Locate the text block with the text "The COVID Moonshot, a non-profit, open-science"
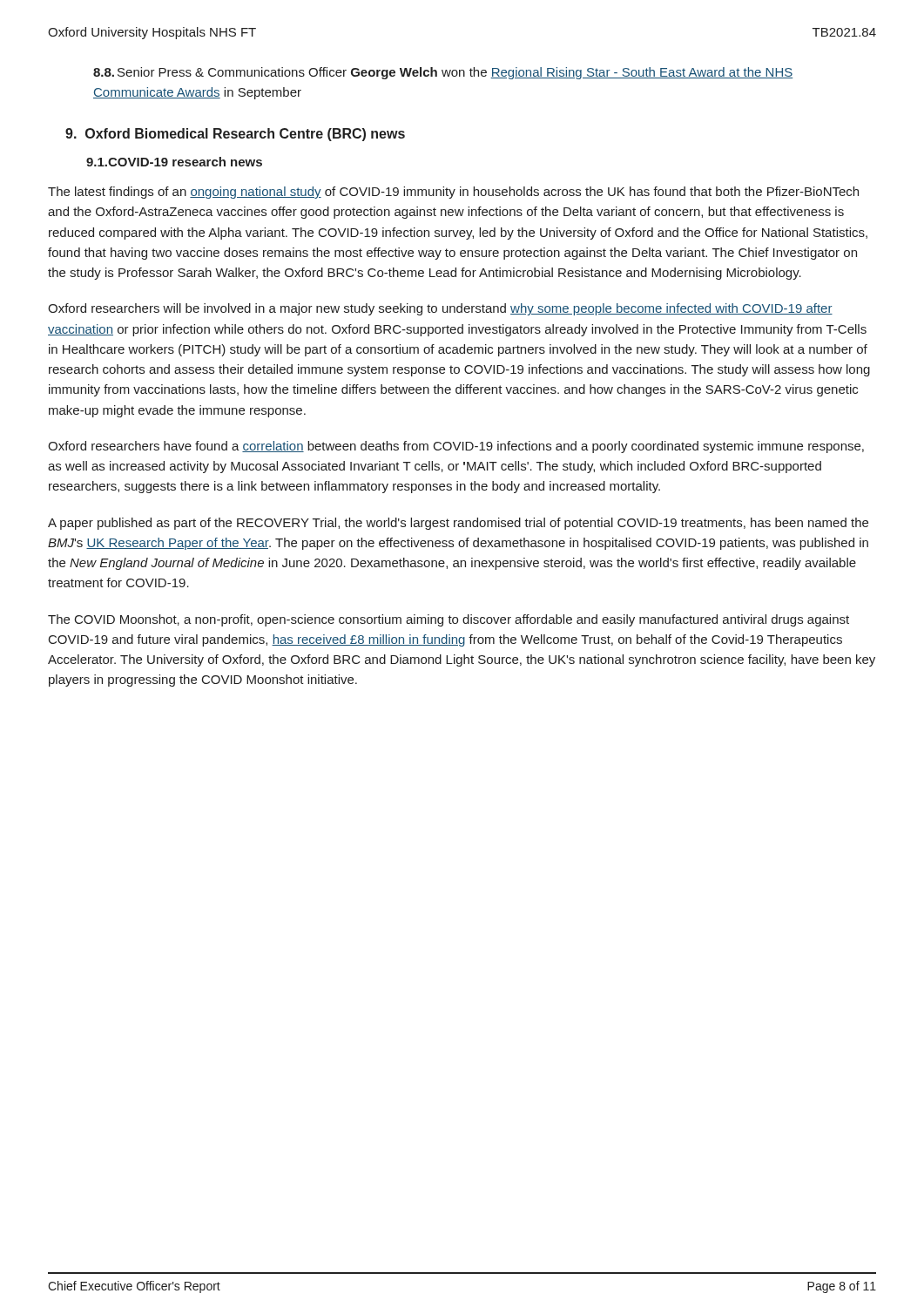Screen dimensions: 1307x924 point(462,649)
